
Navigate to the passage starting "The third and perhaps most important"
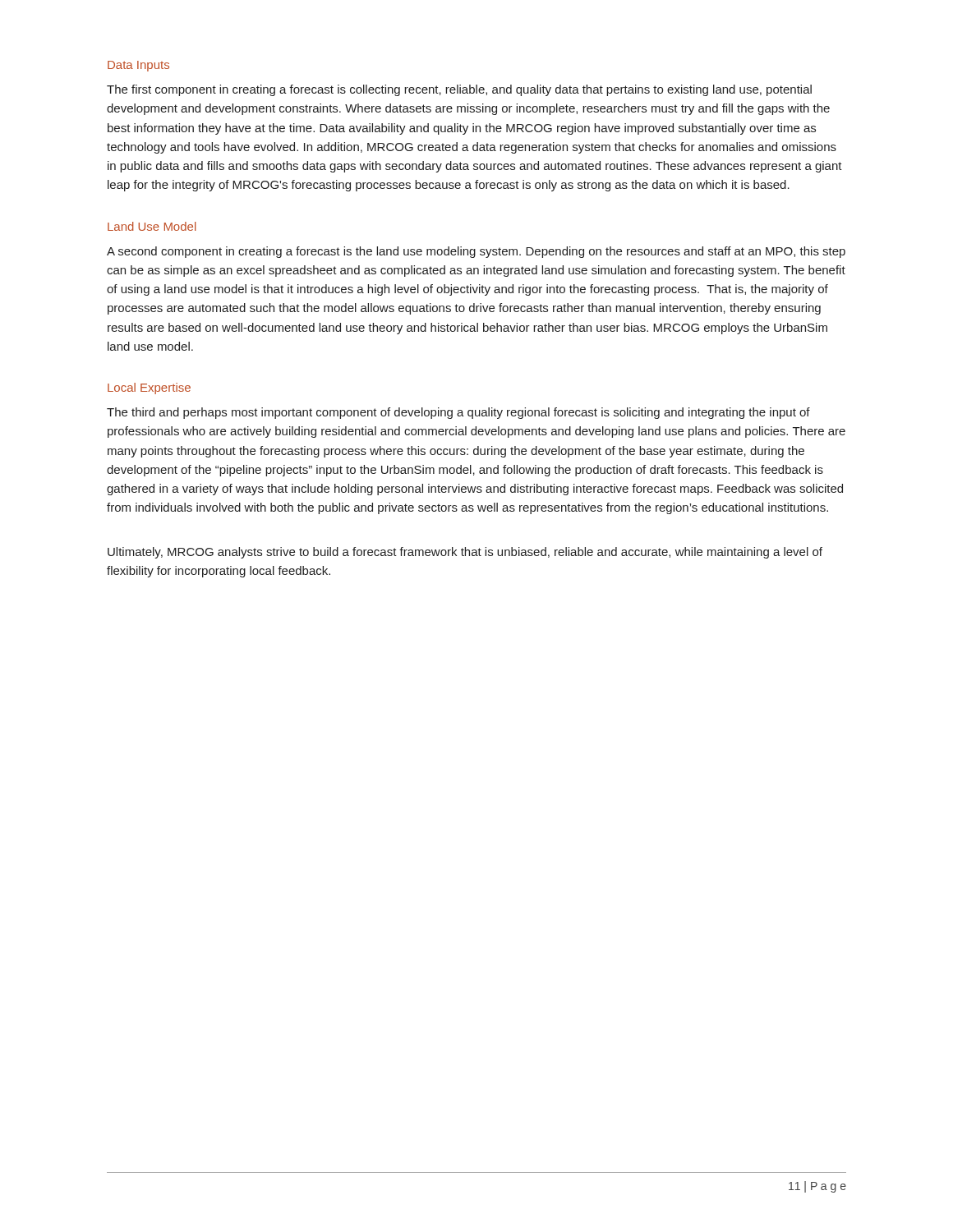tap(476, 460)
